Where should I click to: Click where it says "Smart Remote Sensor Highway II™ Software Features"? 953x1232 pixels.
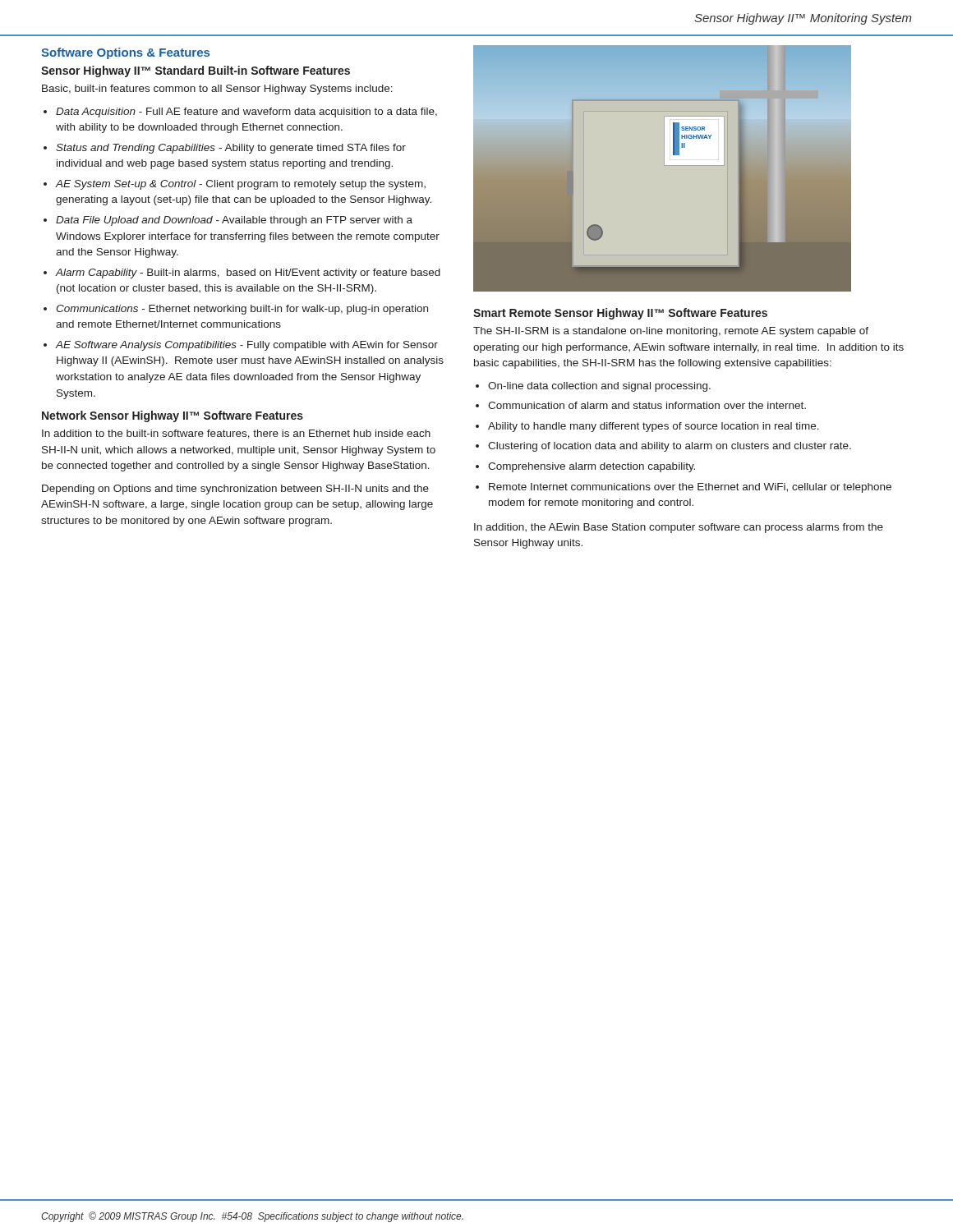pos(621,313)
